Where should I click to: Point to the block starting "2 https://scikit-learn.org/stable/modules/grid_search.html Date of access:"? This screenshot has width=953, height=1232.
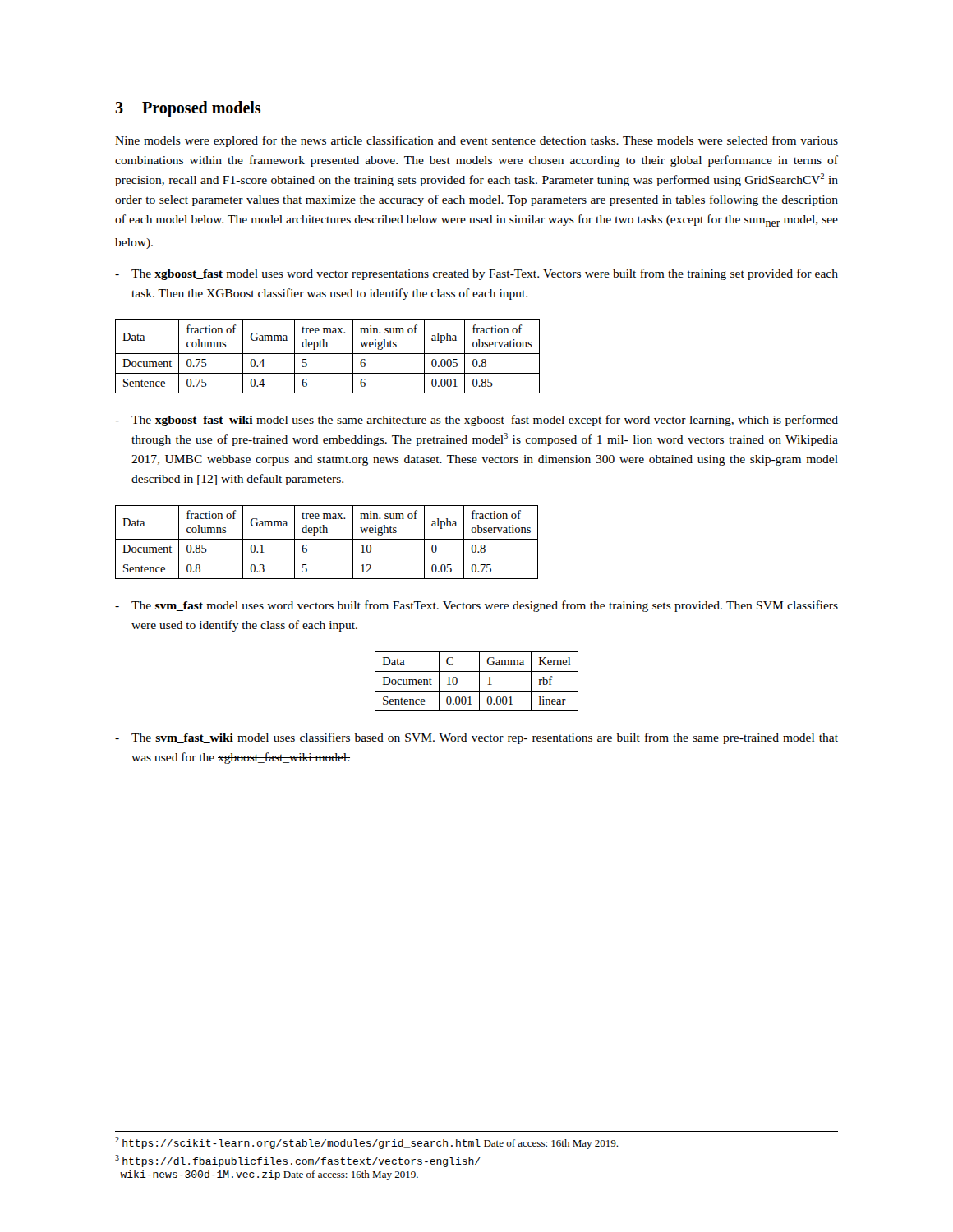367,1143
